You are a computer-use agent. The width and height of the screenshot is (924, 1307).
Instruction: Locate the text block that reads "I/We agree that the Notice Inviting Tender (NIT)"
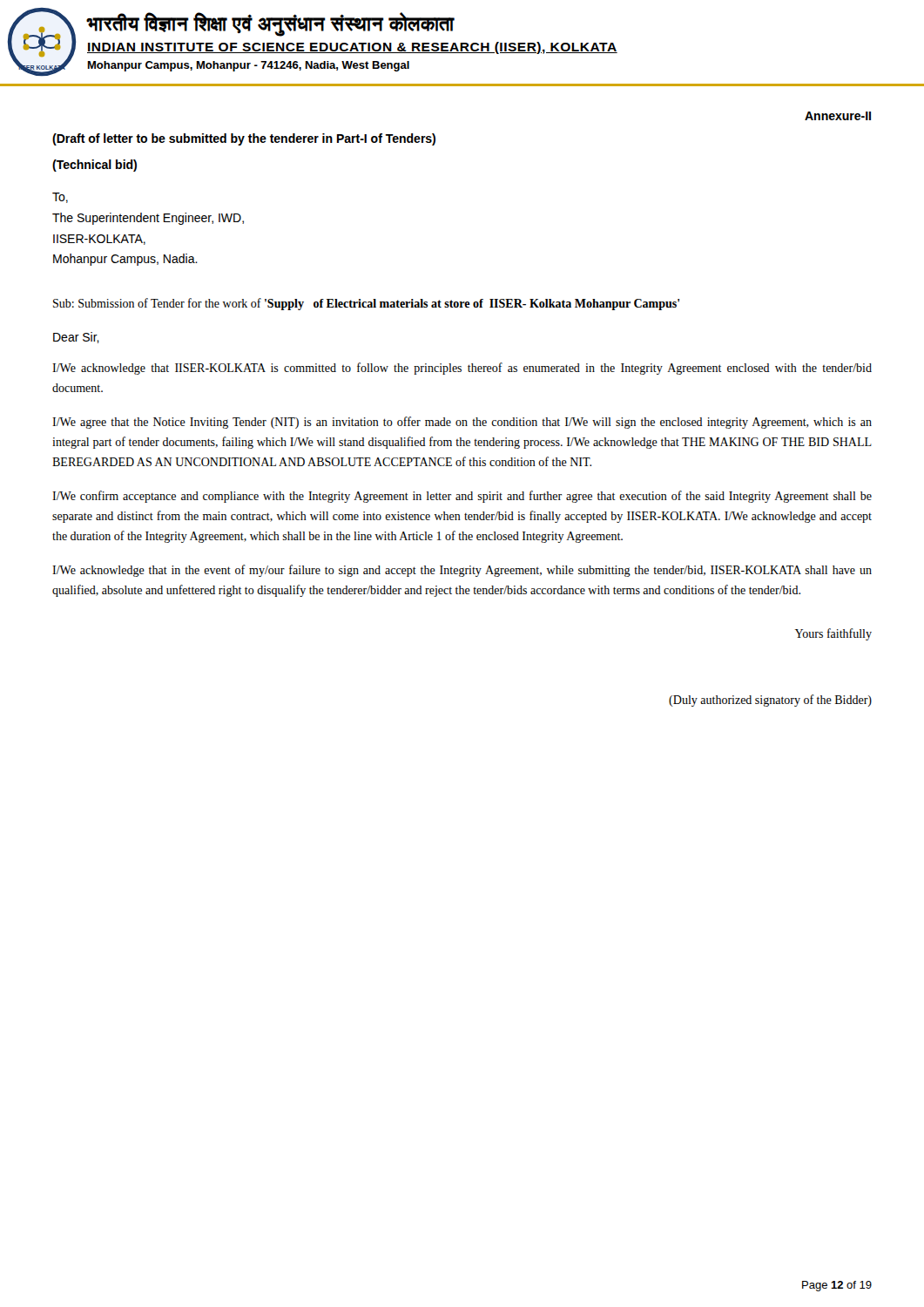point(462,442)
